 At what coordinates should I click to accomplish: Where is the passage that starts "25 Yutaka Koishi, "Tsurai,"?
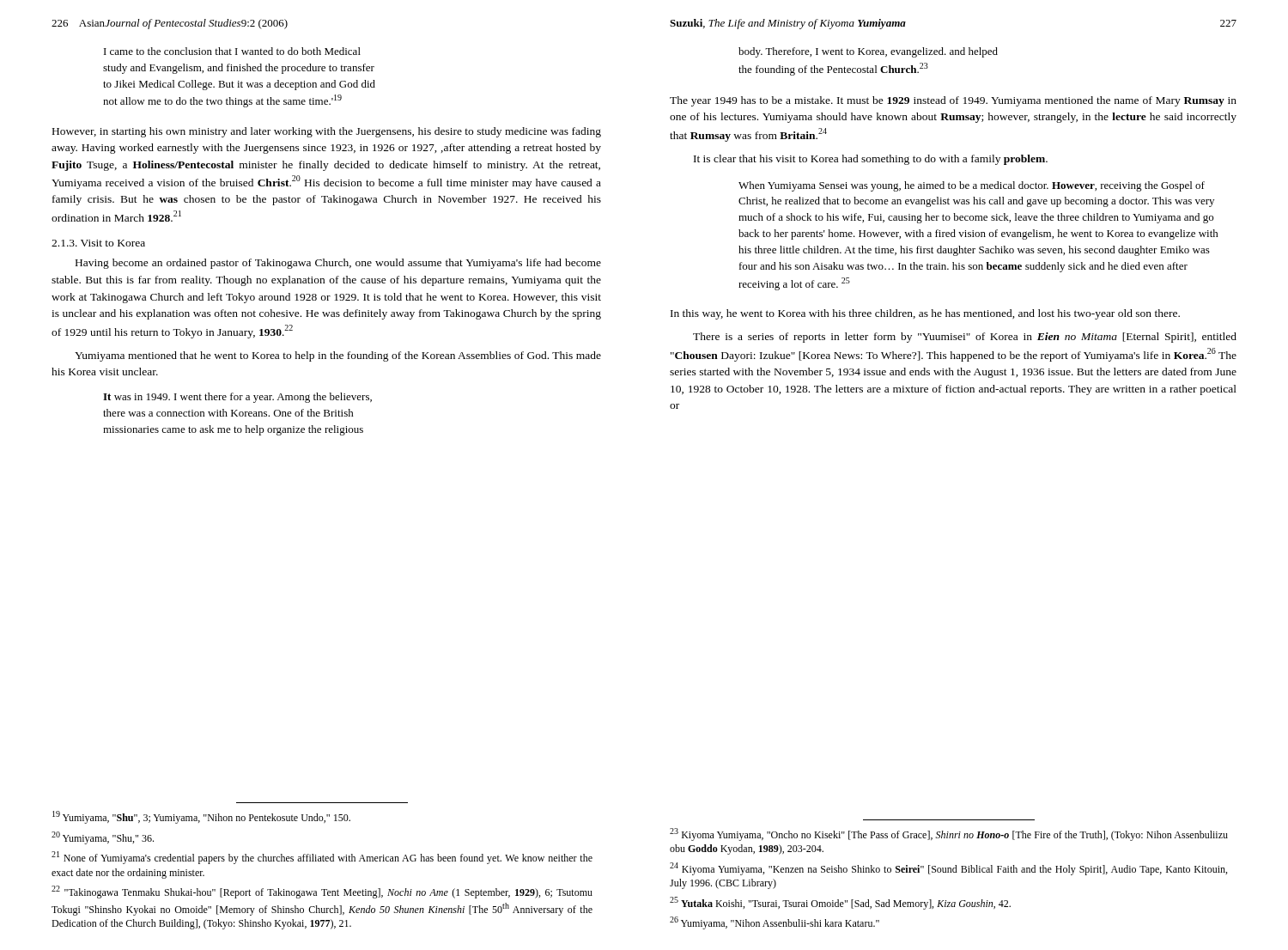[841, 902]
